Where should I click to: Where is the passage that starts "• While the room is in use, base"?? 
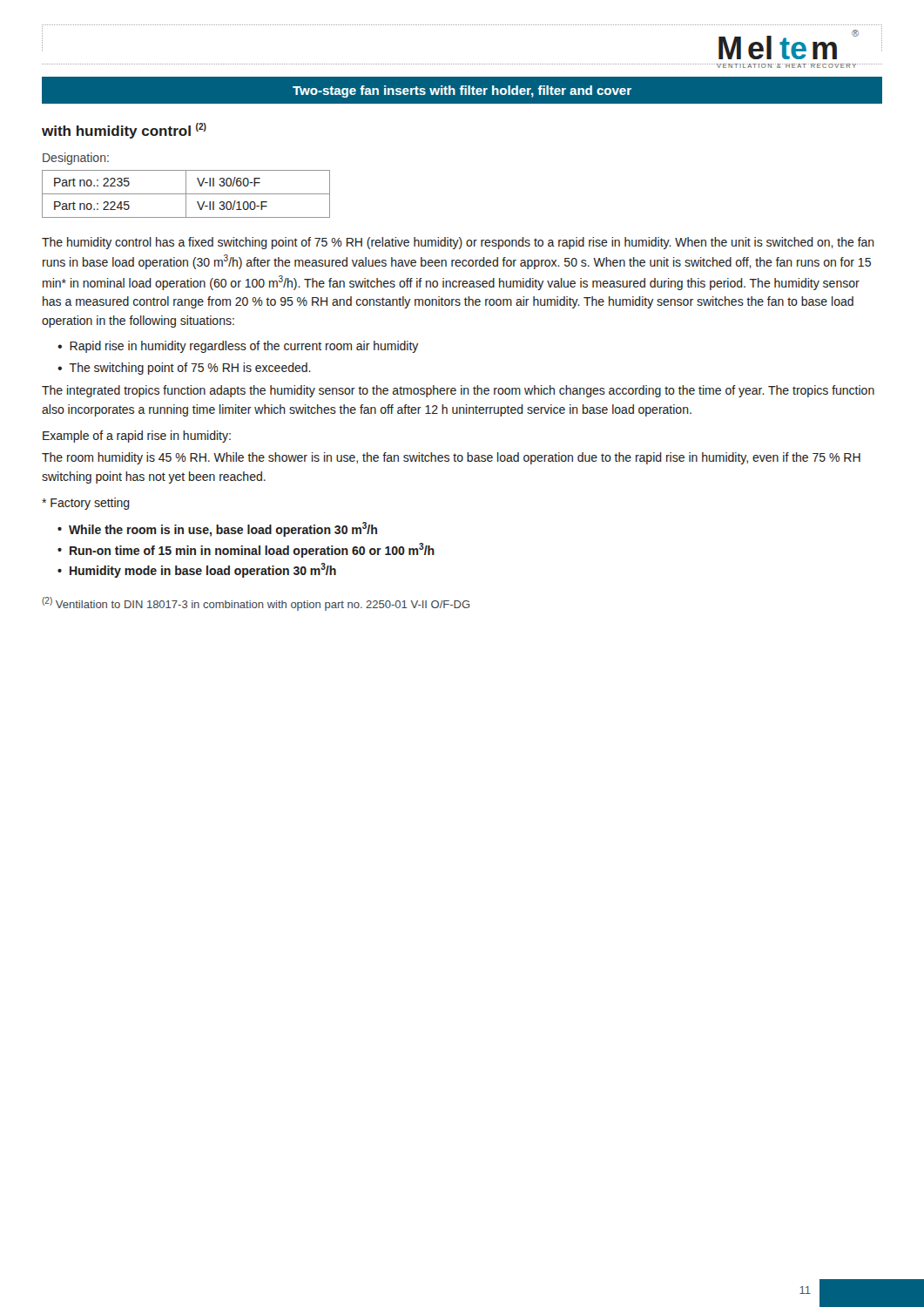tap(218, 530)
